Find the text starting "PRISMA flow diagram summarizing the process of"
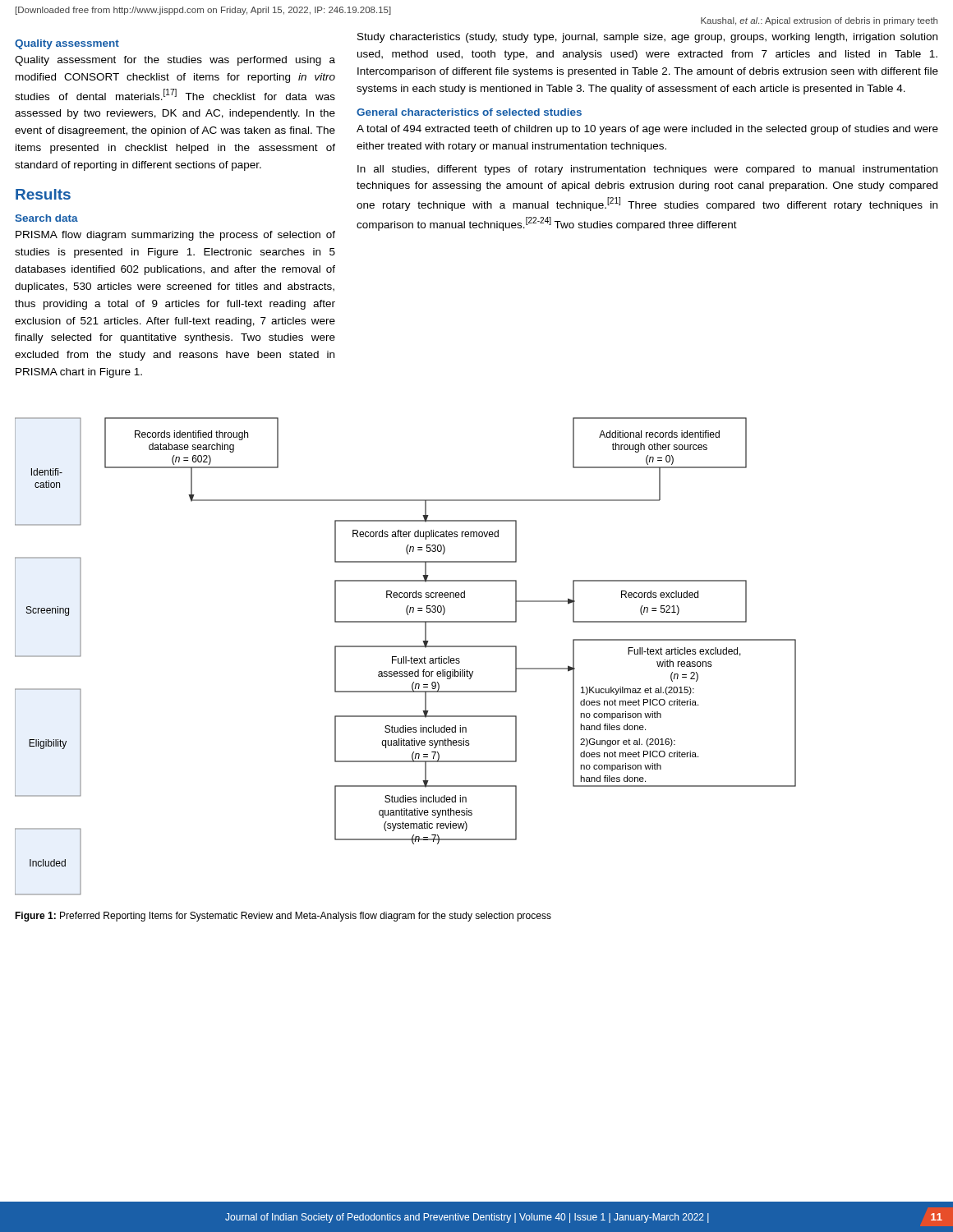Screen dimensions: 1232x953 [x=175, y=304]
